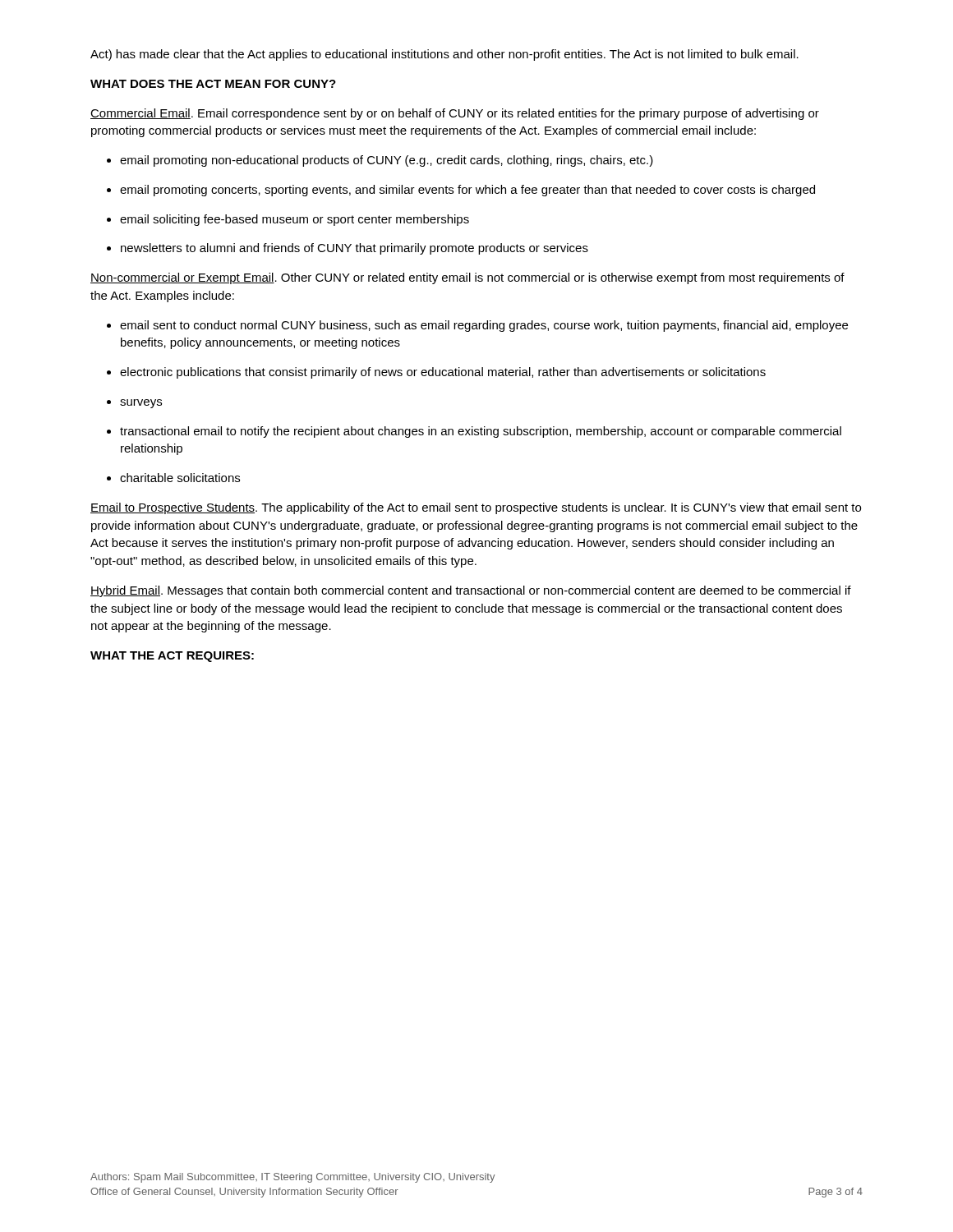Point to "WHAT THE ACT REQUIRES:"
This screenshot has height=1232, width=953.
click(x=172, y=655)
